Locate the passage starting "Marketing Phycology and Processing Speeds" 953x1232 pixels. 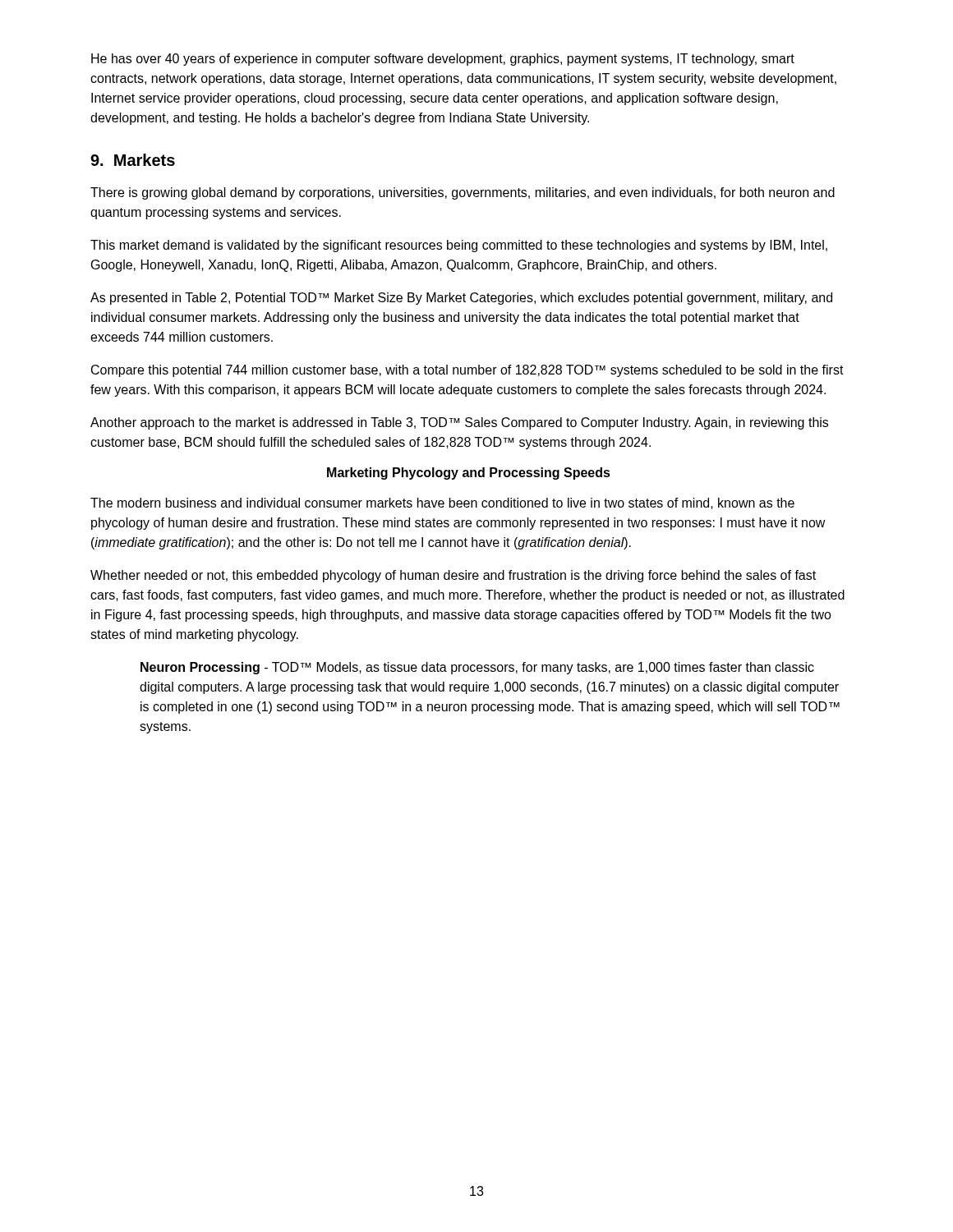[468, 473]
